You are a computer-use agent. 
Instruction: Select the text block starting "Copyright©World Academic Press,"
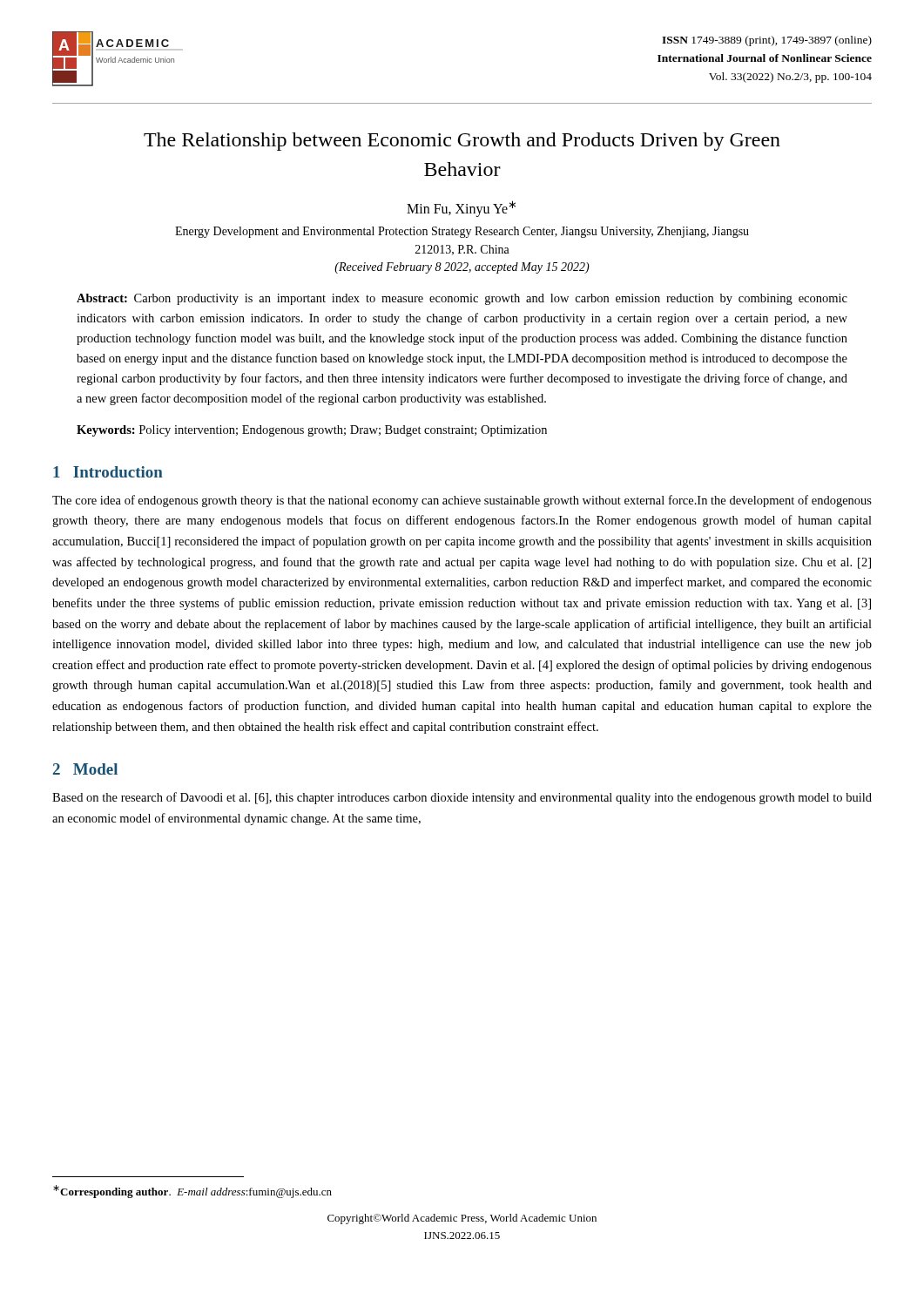462,1226
